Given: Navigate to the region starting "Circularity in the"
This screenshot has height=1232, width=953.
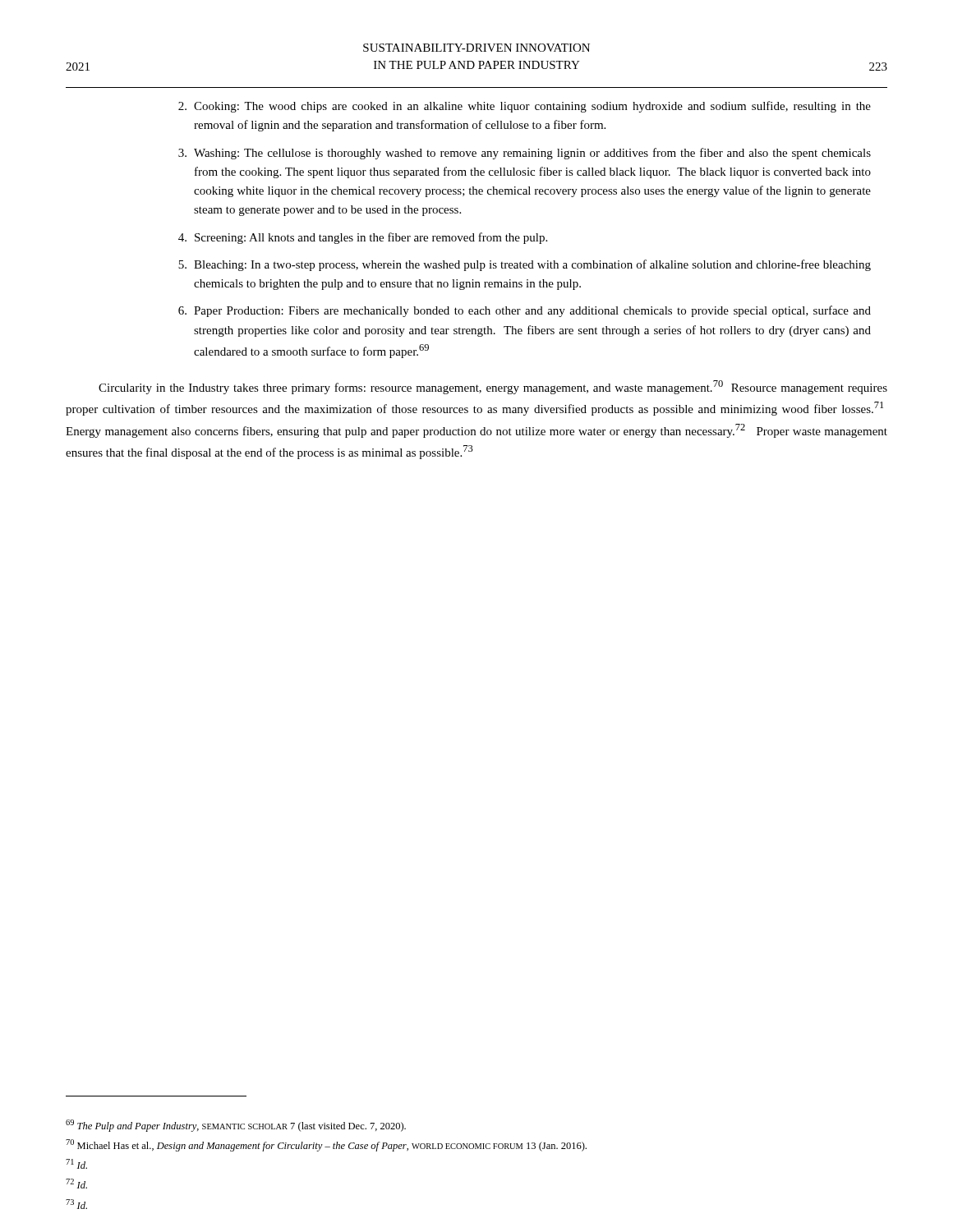Looking at the screenshot, I should [x=476, y=418].
